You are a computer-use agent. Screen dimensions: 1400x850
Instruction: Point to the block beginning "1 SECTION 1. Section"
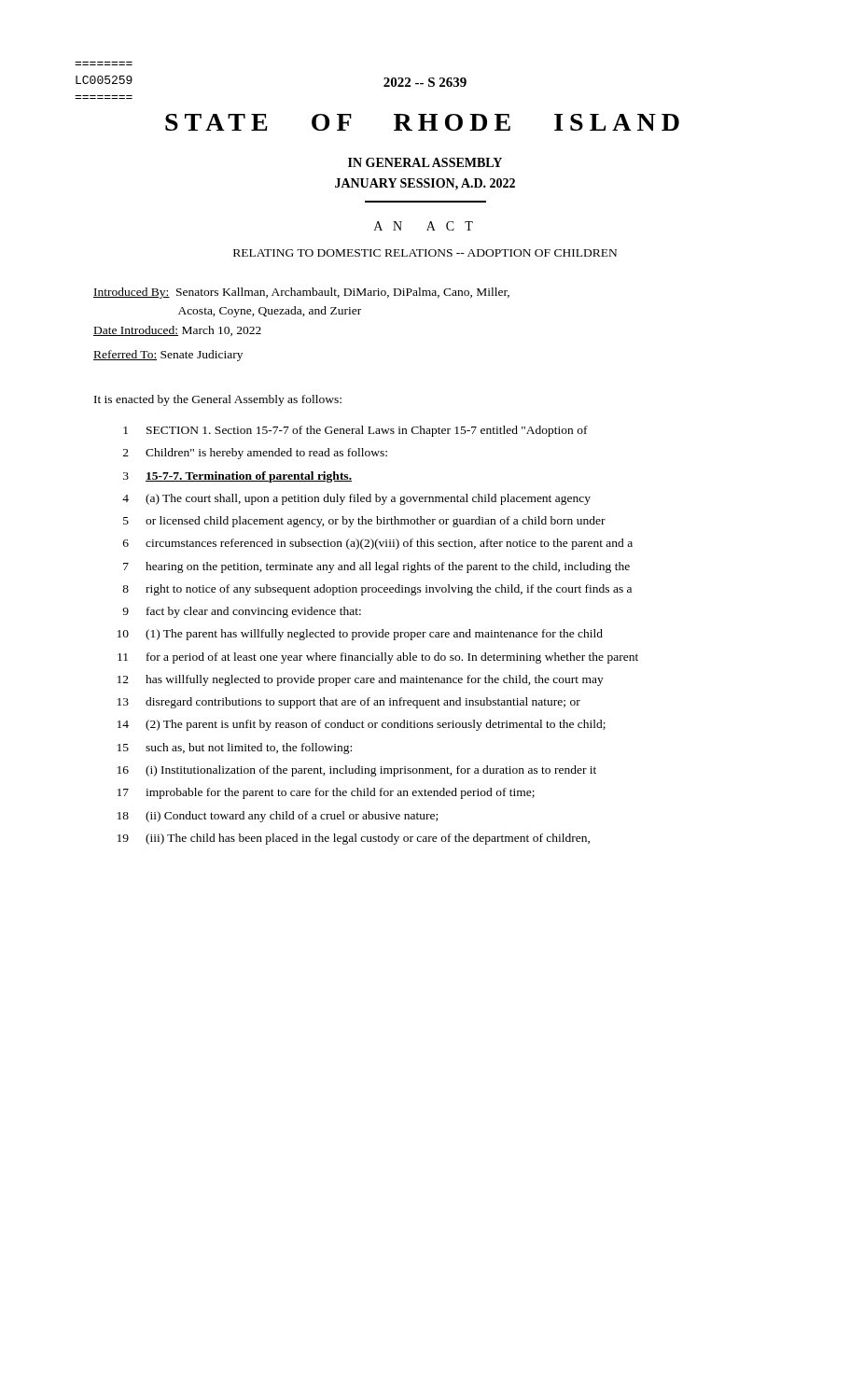tap(425, 430)
